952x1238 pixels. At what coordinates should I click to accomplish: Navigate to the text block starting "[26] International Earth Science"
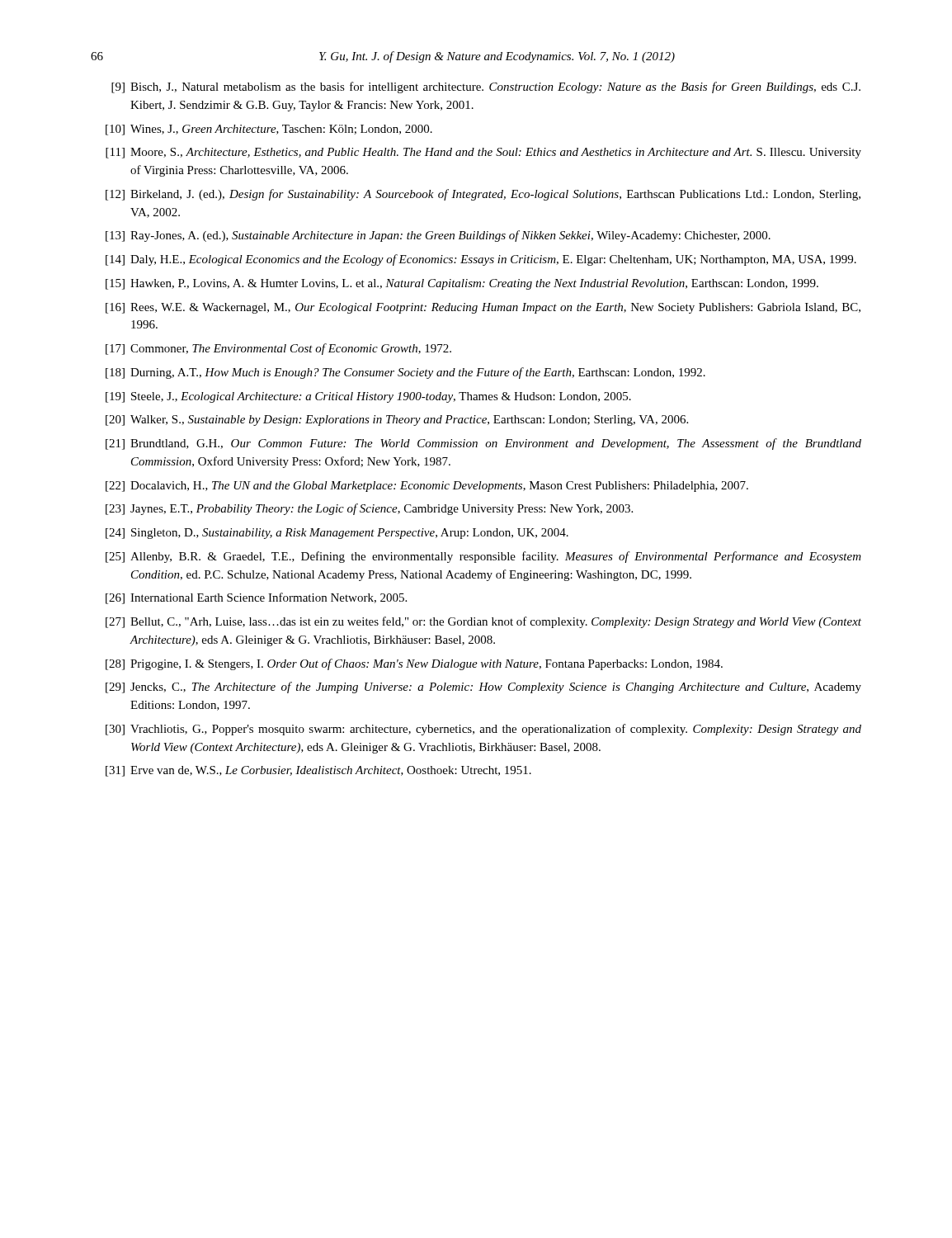[256, 598]
